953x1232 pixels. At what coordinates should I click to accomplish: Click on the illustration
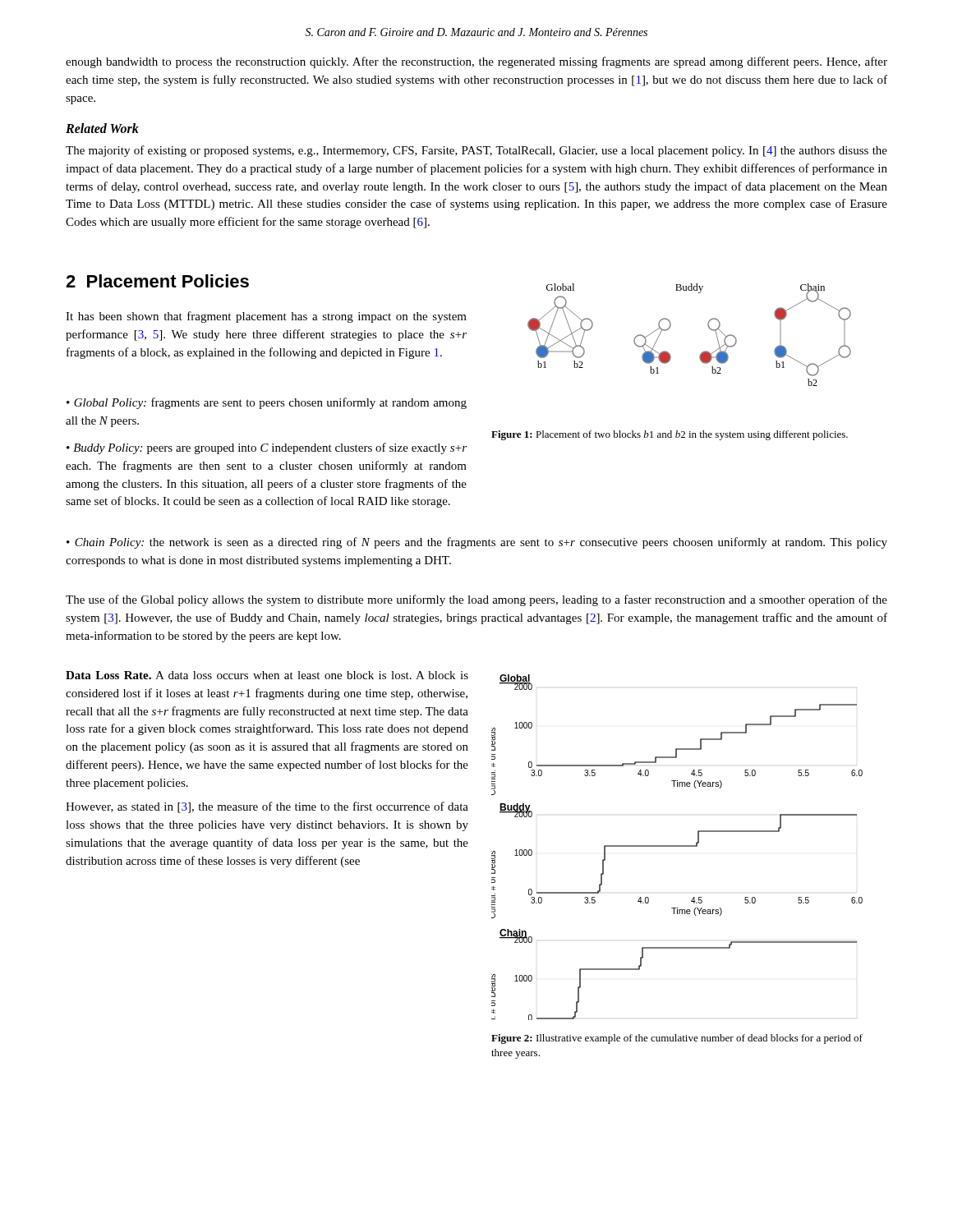tap(689, 353)
